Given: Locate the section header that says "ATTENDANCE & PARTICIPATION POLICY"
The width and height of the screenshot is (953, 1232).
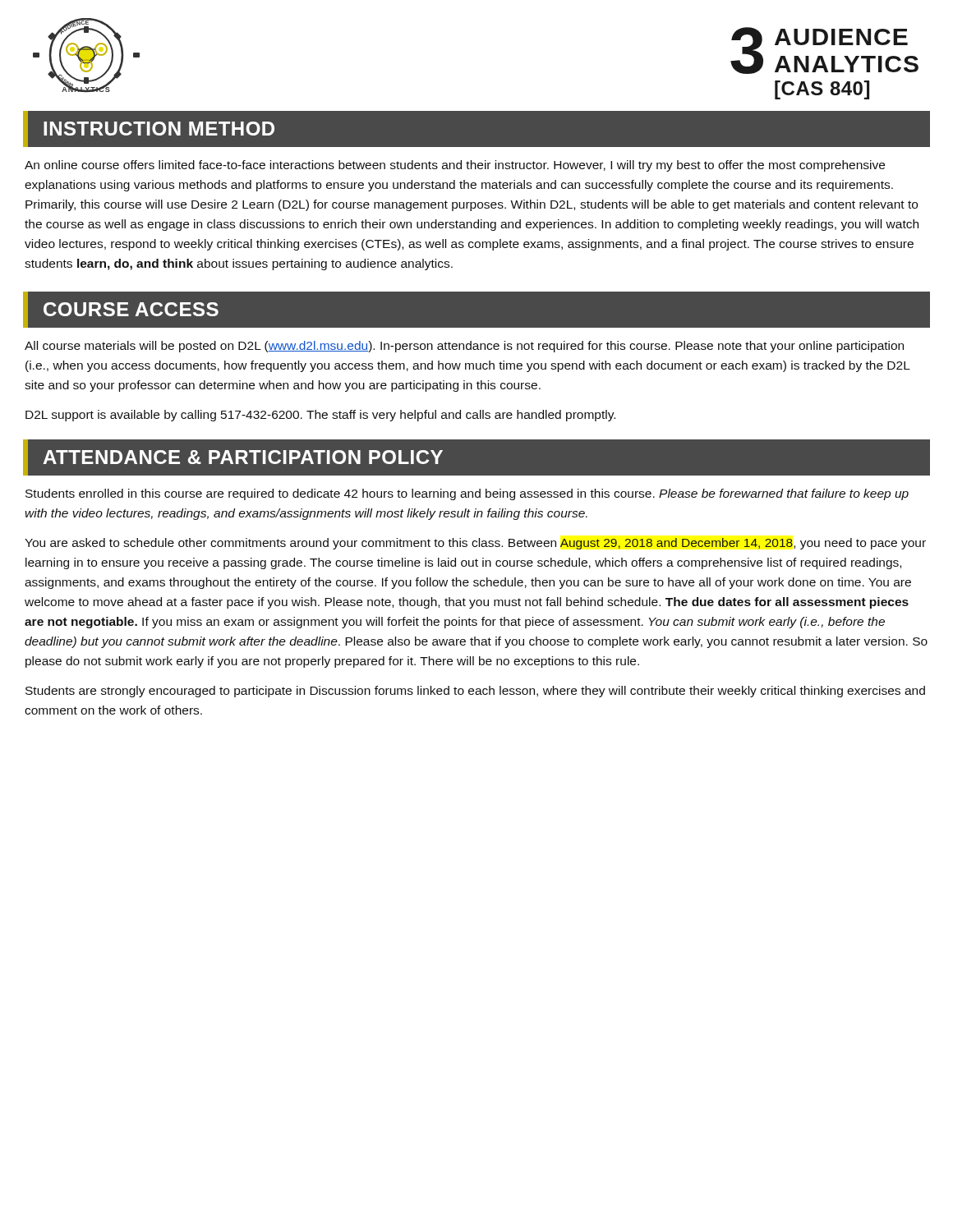Looking at the screenshot, I should pos(243,457).
